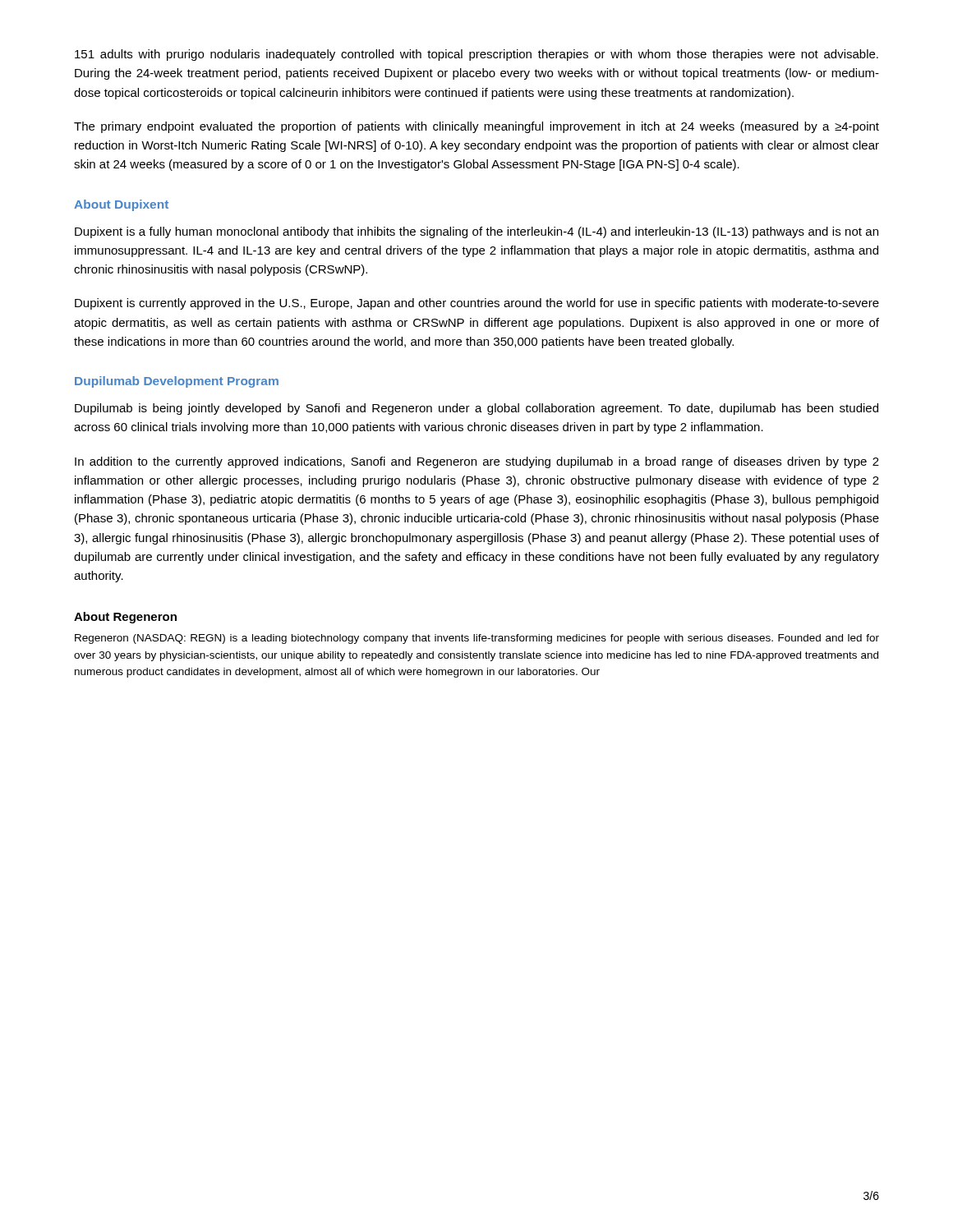Locate the text block with the text "Regeneron (NASDAQ: REGN)"

click(x=476, y=655)
